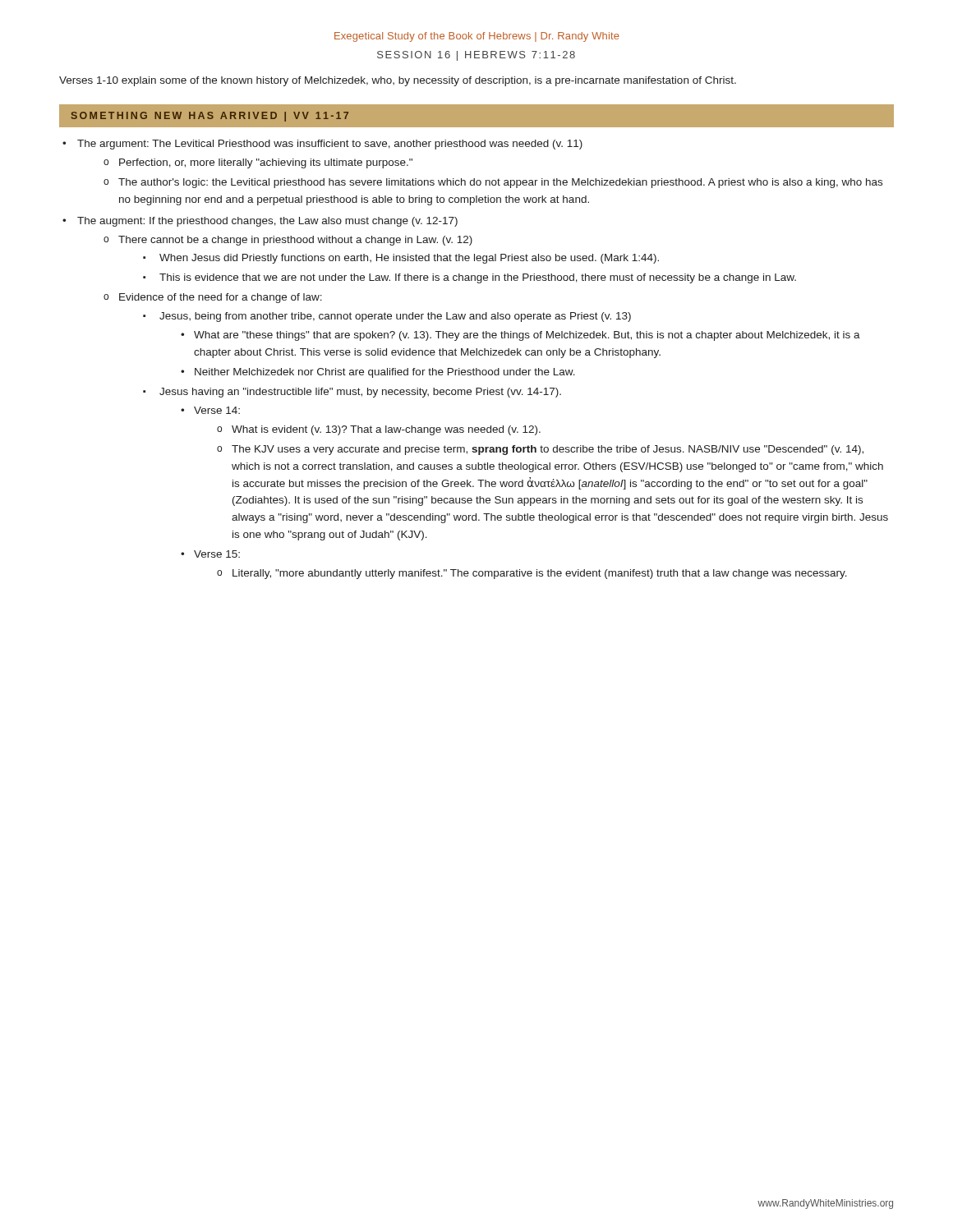Locate the list item that says "Jesus having an"

[527, 484]
